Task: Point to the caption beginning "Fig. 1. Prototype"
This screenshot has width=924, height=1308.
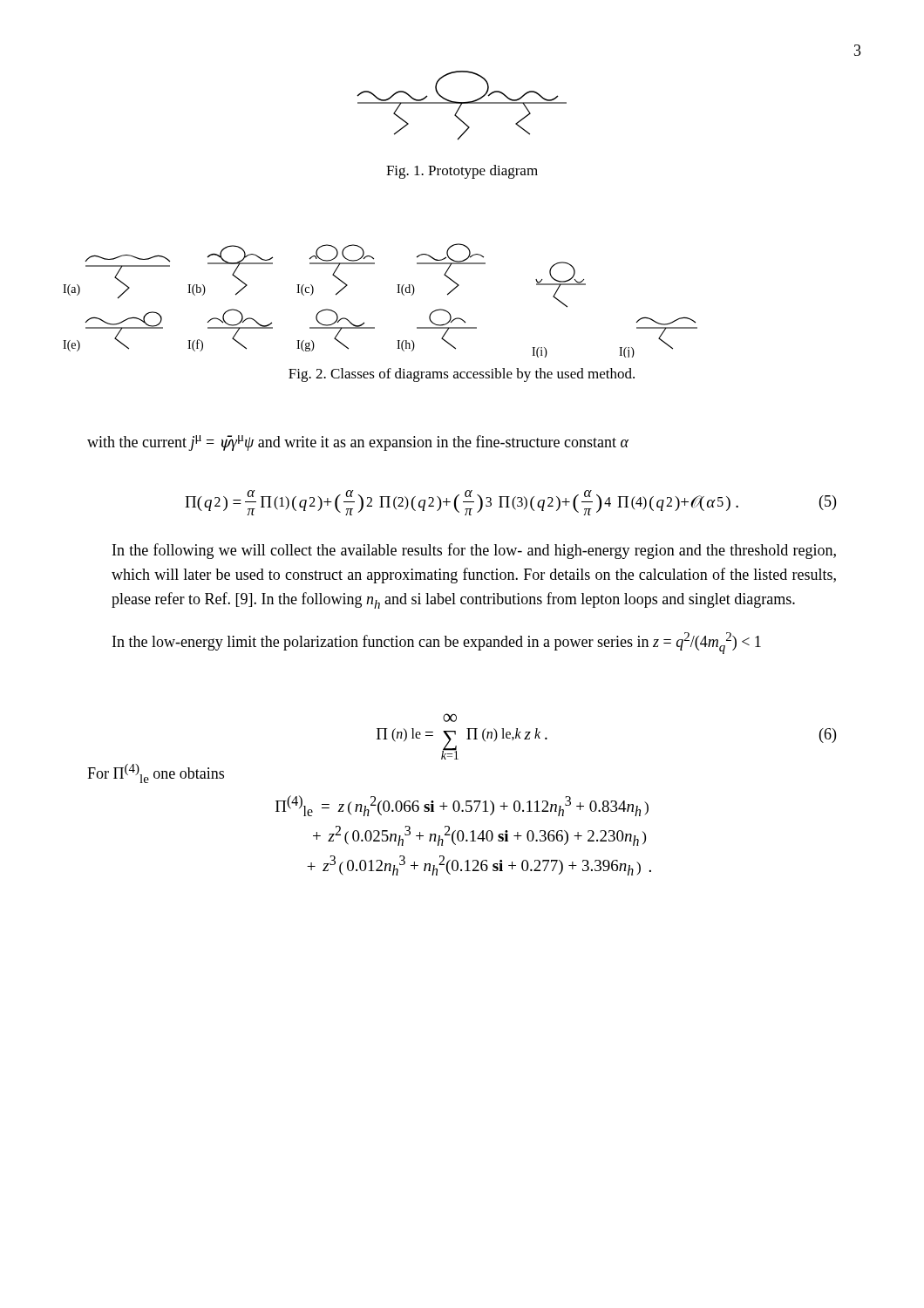Action: pos(462,170)
